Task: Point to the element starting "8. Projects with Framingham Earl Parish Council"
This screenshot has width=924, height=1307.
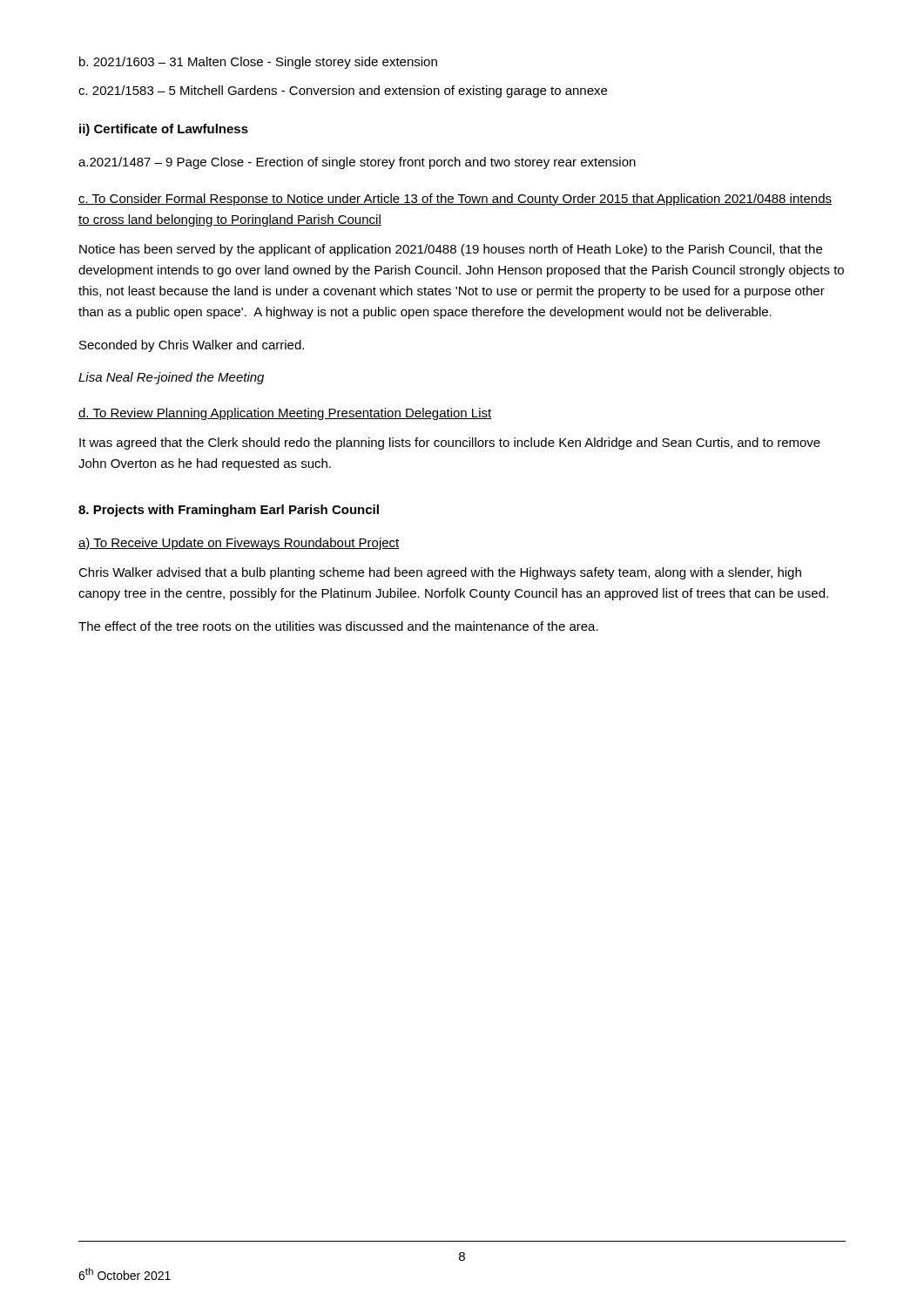Action: [229, 509]
